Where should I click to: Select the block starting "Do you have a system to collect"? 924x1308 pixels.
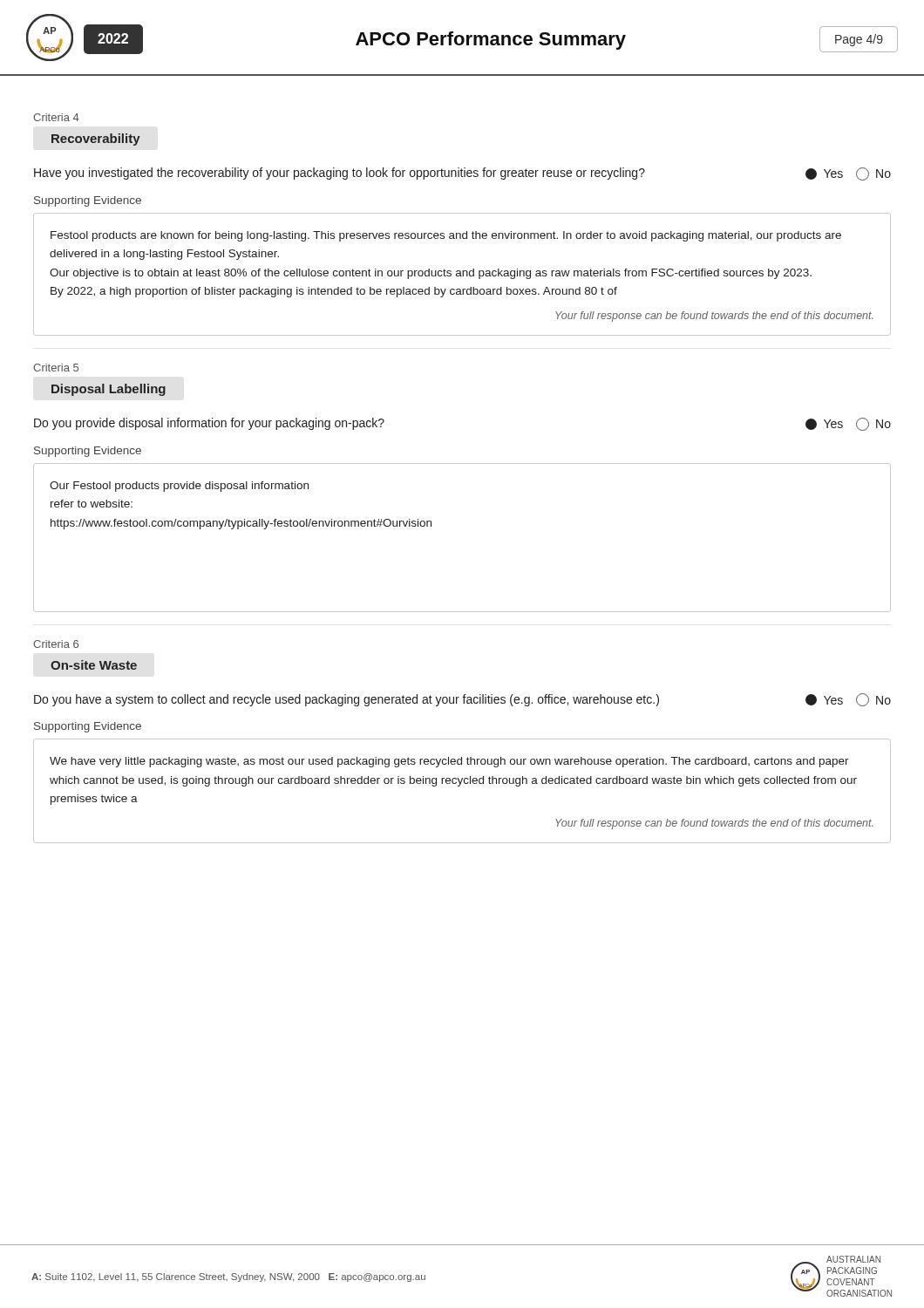click(x=462, y=700)
